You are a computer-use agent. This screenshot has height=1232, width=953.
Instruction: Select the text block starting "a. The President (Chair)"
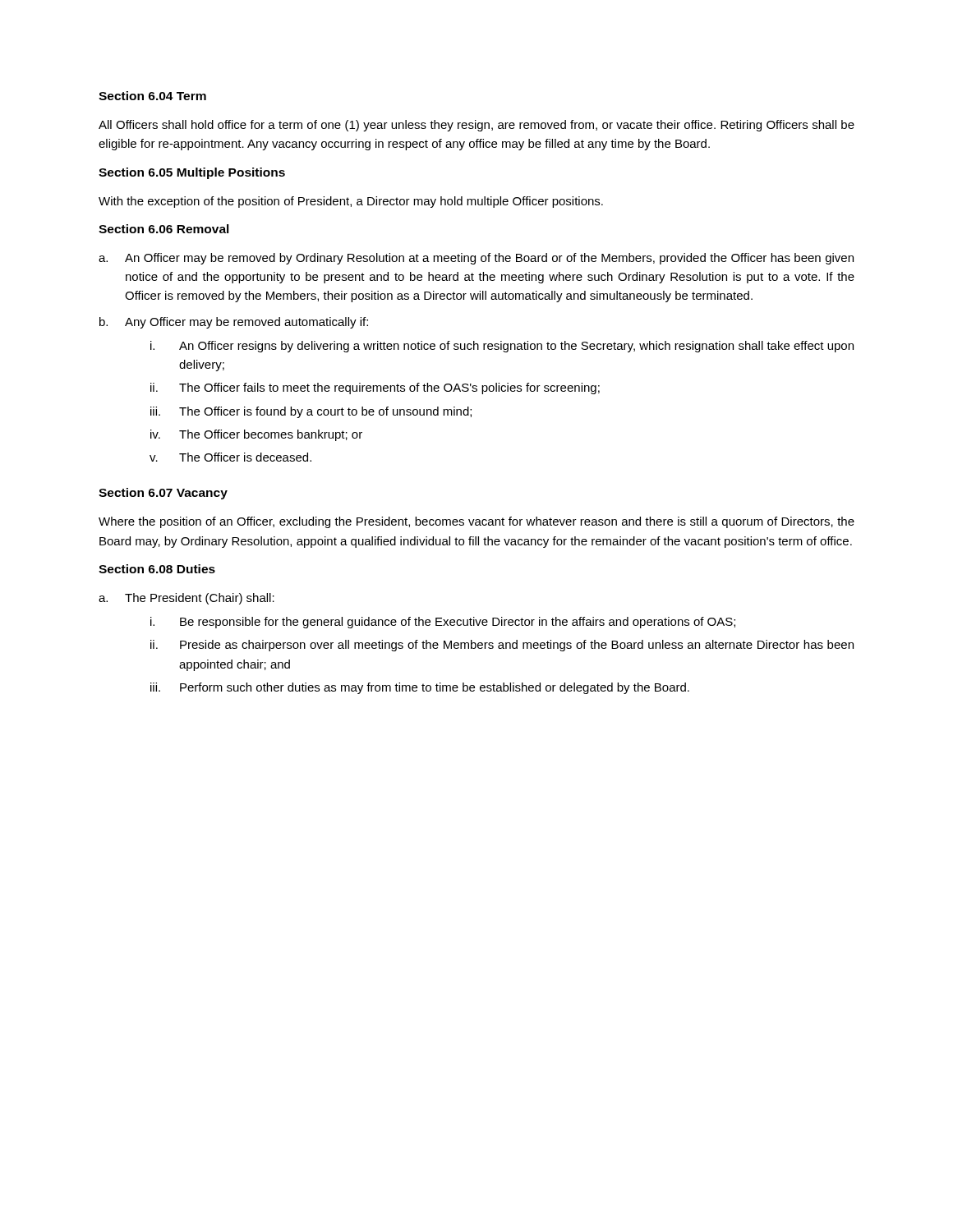476,644
